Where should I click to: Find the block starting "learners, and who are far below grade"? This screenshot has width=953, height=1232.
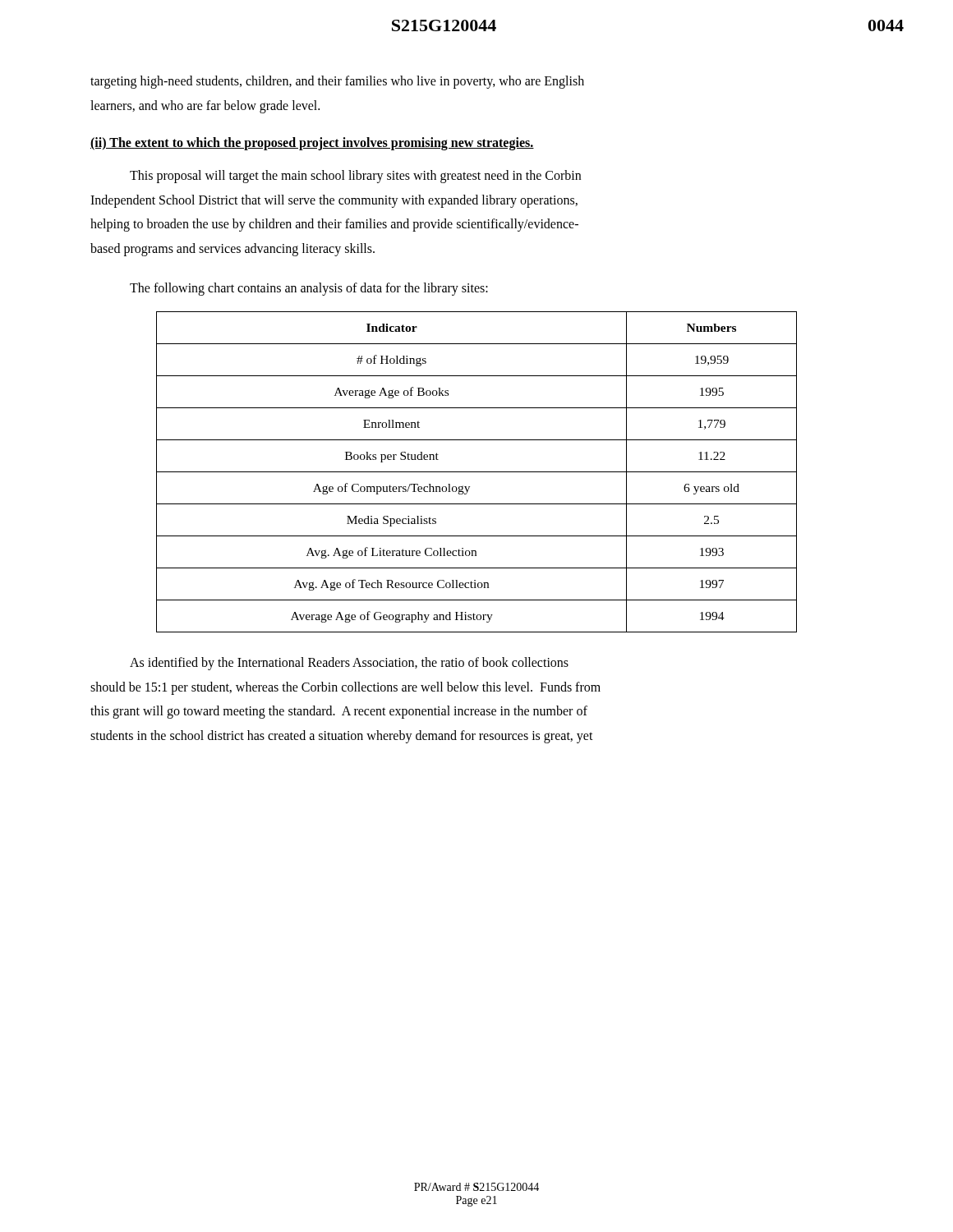point(206,105)
